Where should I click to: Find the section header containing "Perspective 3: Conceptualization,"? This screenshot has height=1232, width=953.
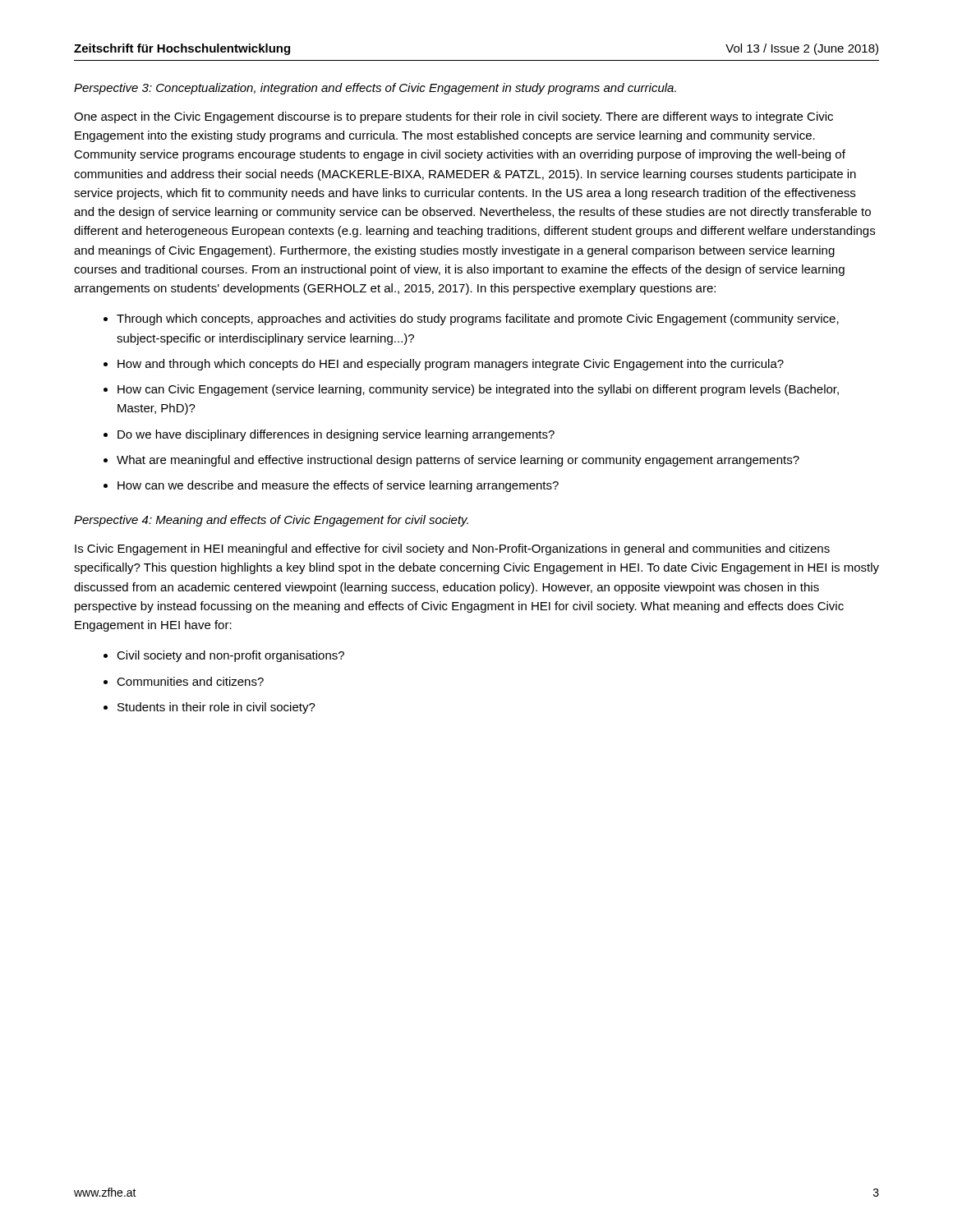pos(376,87)
